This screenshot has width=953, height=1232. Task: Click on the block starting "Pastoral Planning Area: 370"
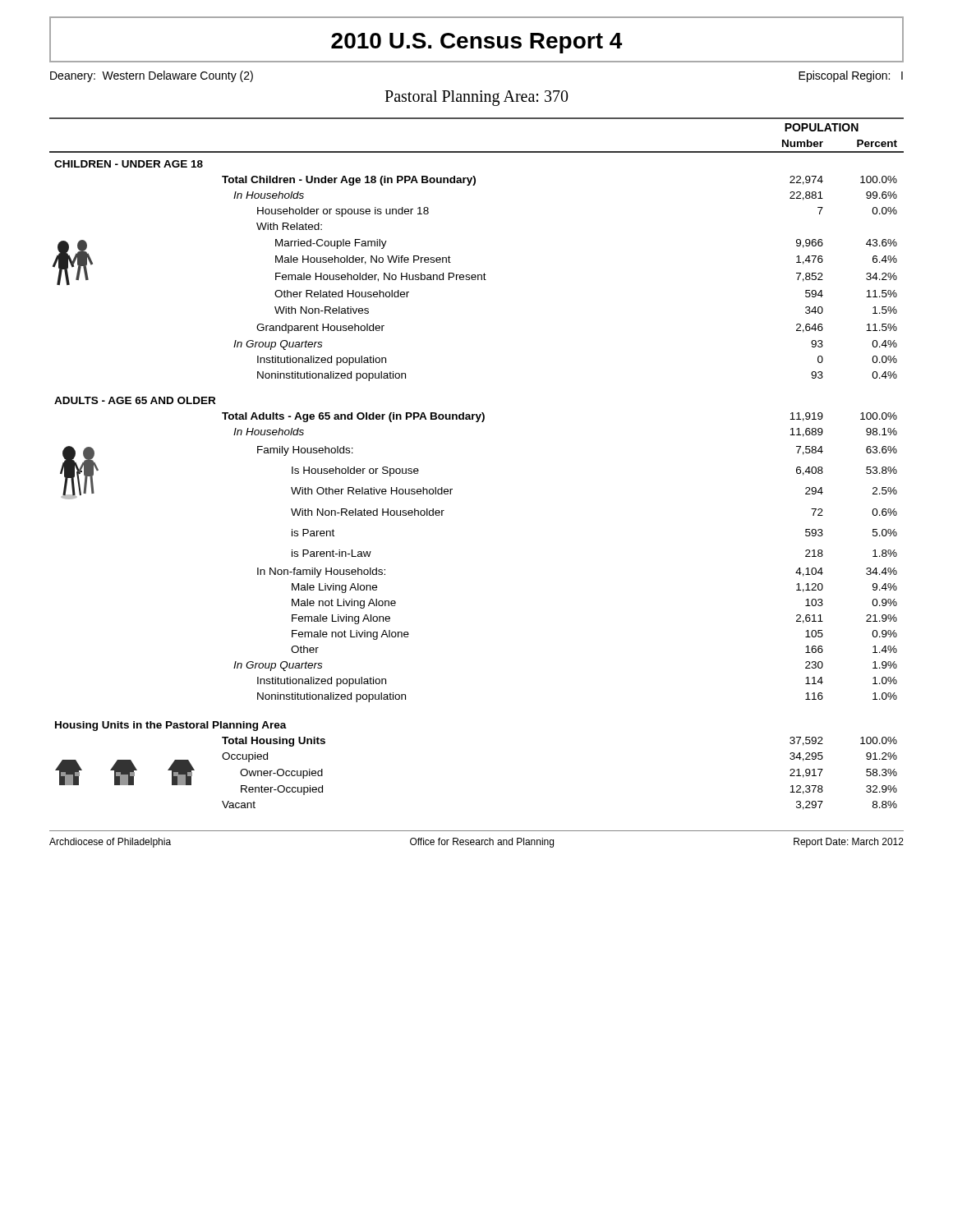click(x=476, y=96)
